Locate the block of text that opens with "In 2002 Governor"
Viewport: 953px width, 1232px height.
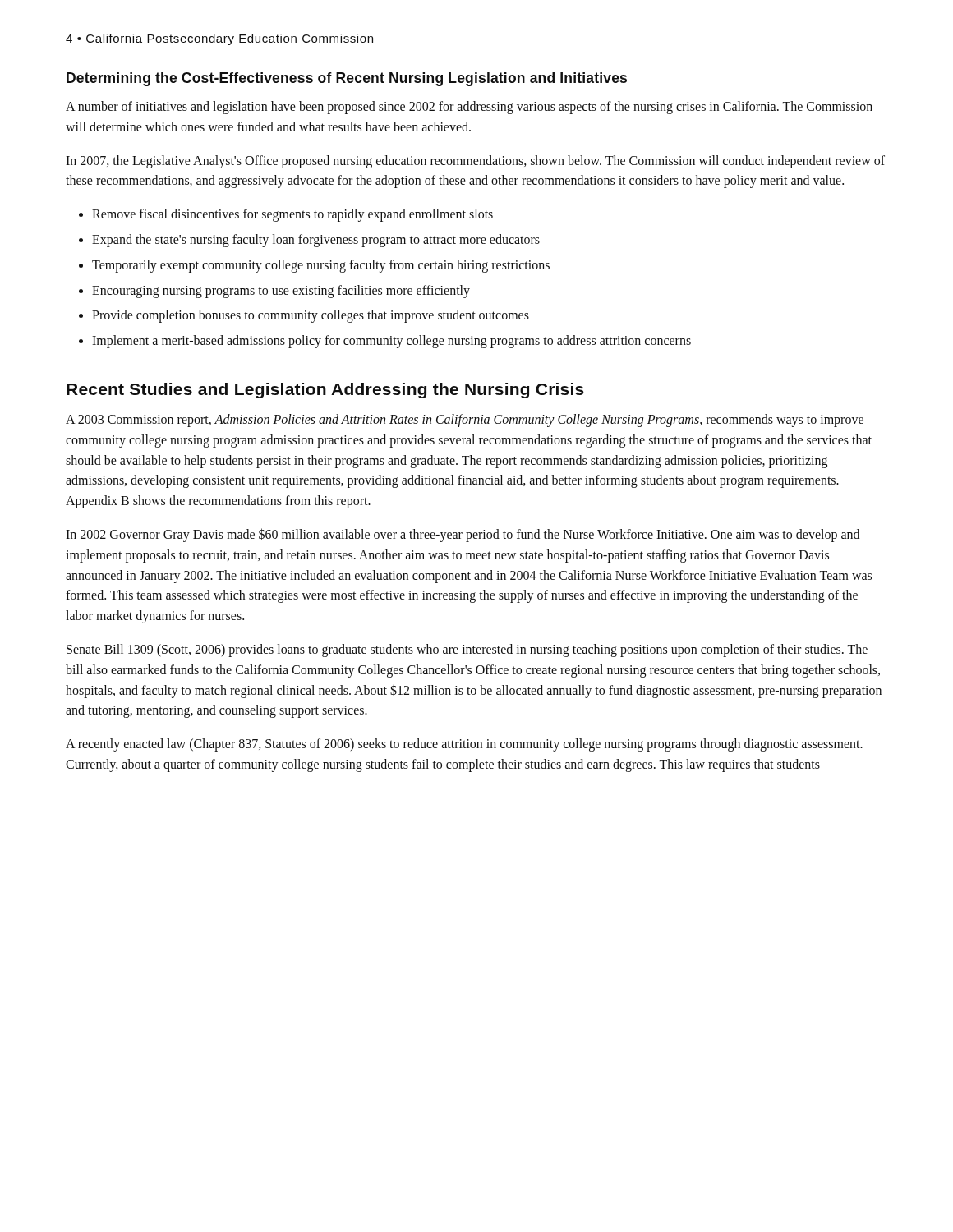[x=469, y=575]
